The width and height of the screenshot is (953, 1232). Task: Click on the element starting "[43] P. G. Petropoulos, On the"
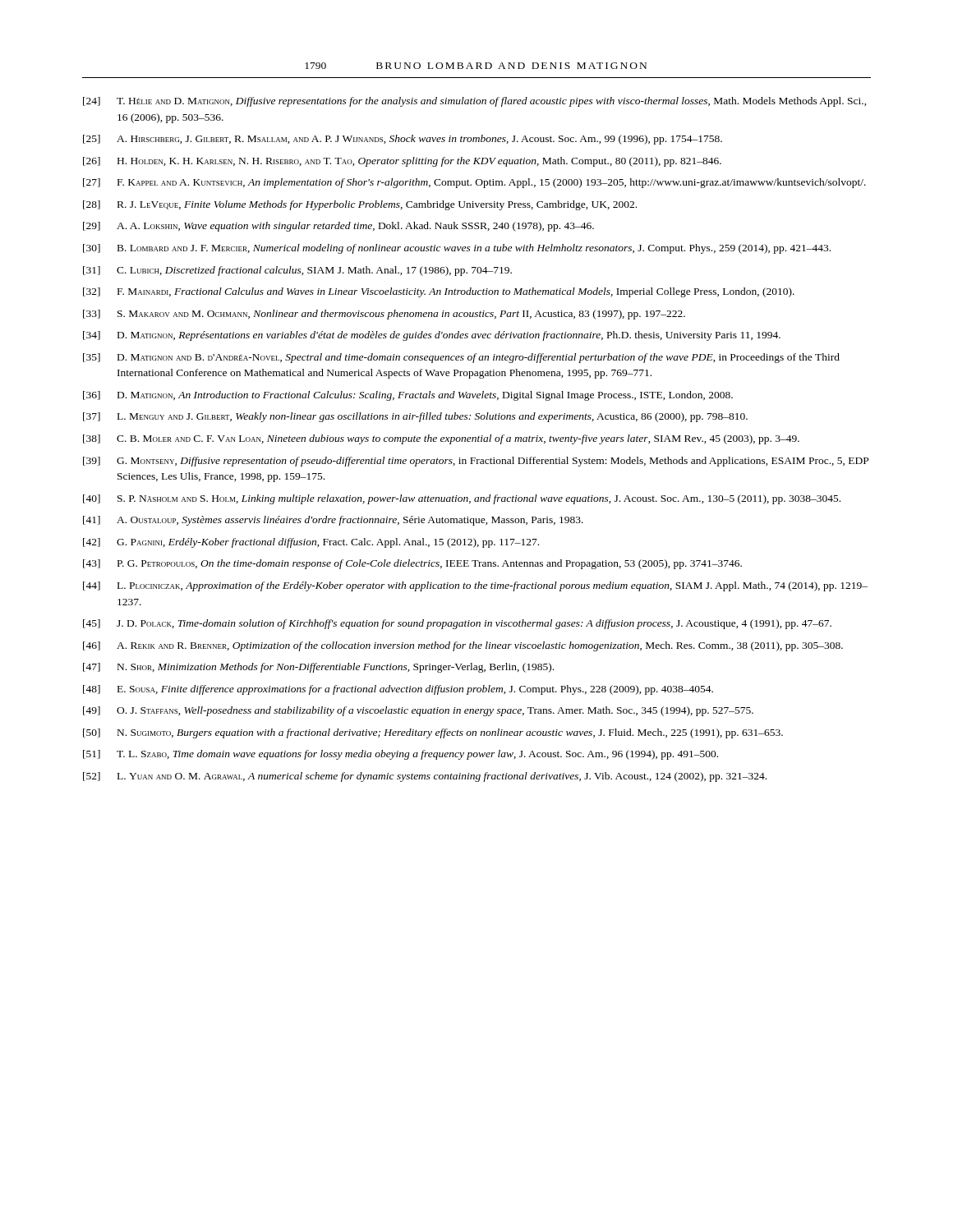(476, 564)
